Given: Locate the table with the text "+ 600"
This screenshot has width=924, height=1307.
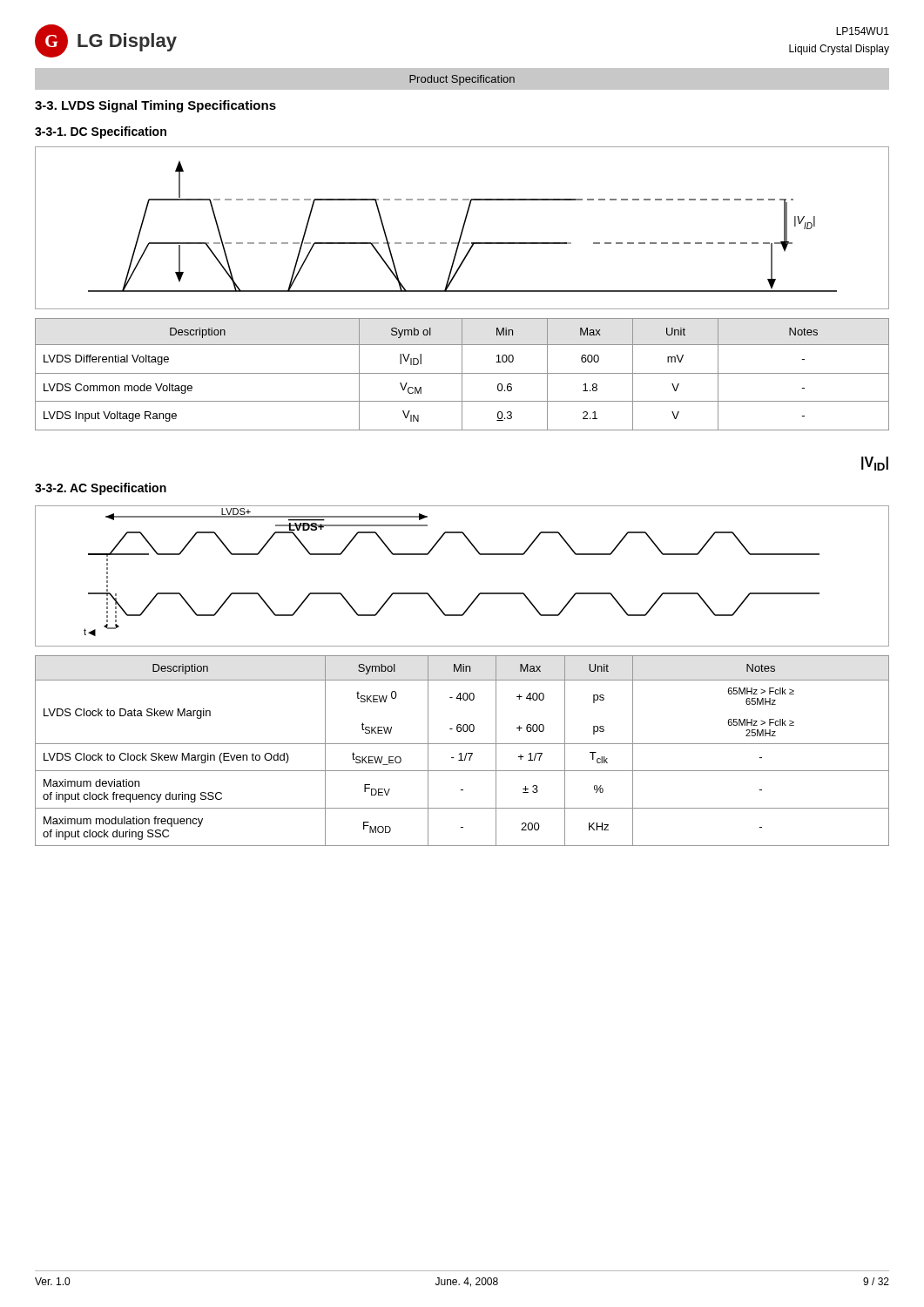Looking at the screenshot, I should 462,750.
